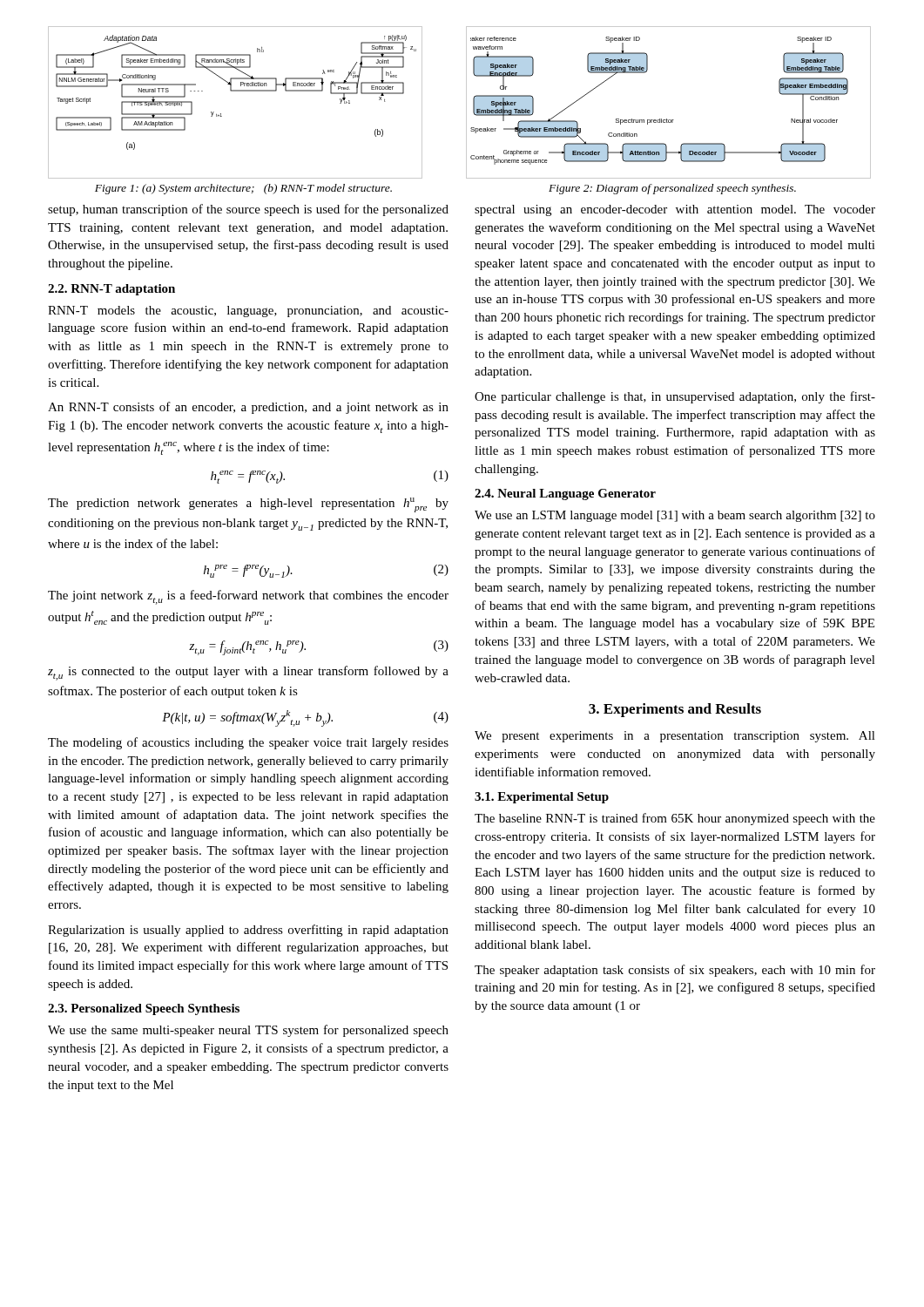Locate the region starting "We present experiments"
Screen dimensions: 1307x924
pos(675,754)
